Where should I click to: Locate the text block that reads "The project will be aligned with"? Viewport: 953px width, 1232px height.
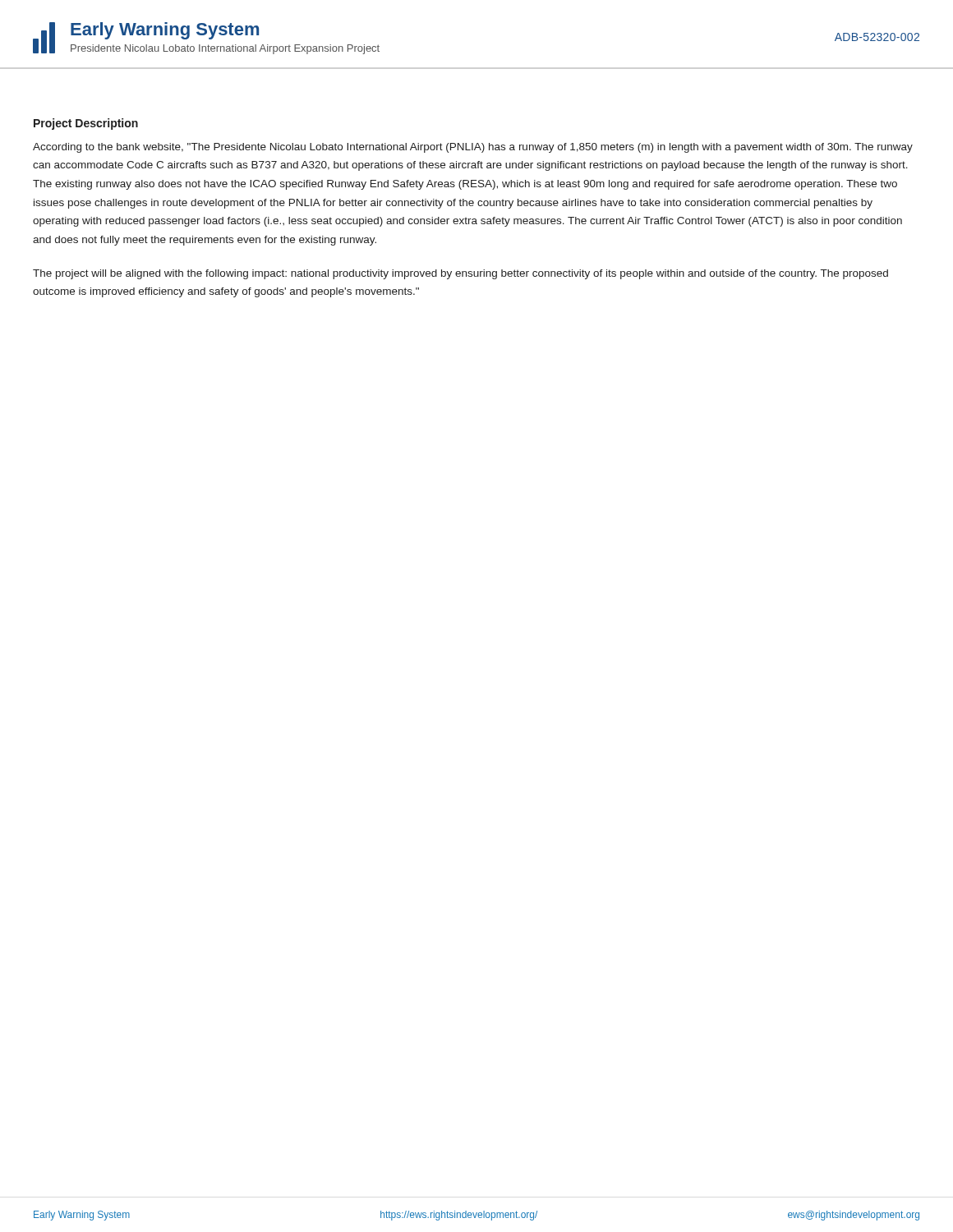(x=461, y=282)
